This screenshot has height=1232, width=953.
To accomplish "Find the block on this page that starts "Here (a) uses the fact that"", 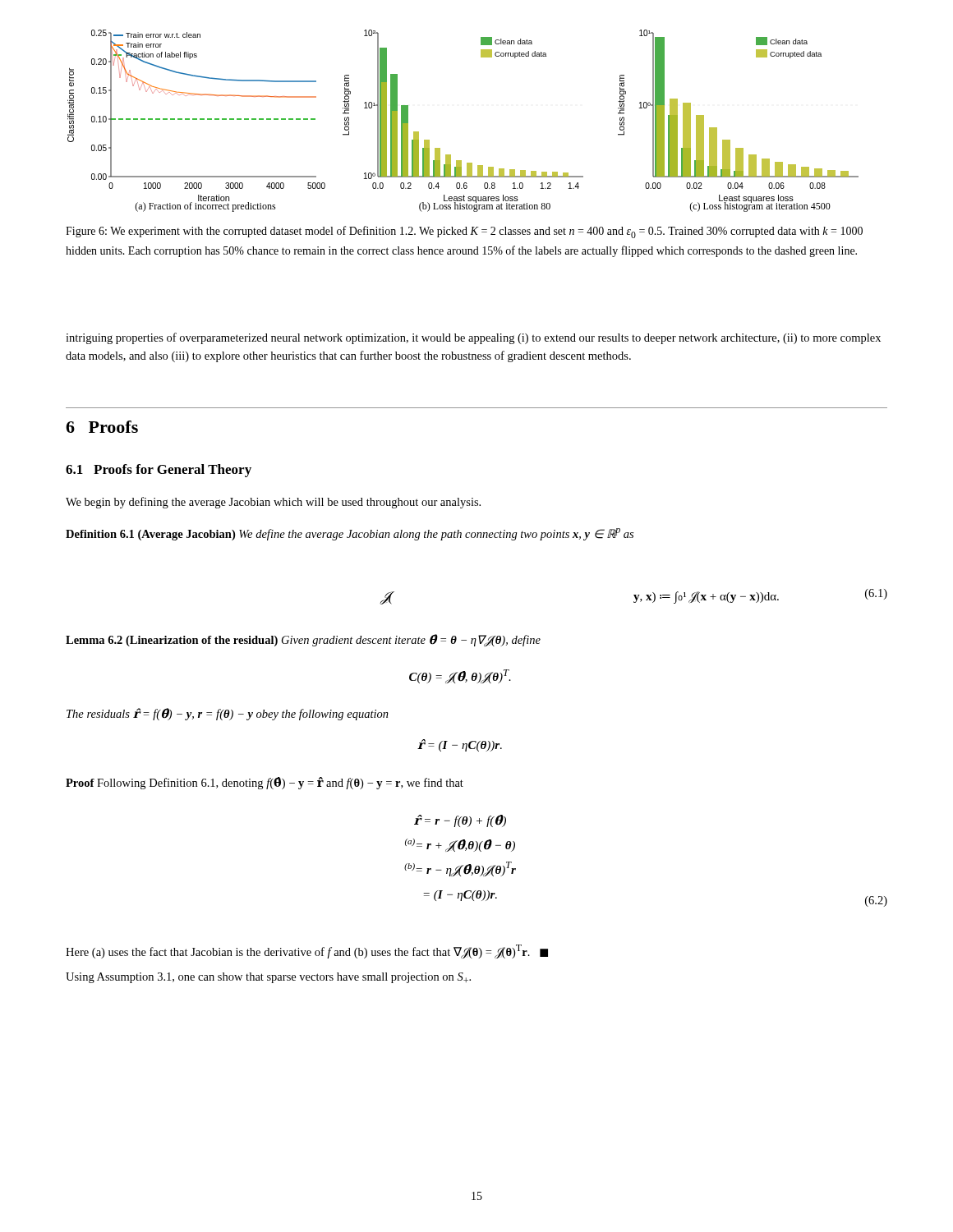I will point(307,950).
